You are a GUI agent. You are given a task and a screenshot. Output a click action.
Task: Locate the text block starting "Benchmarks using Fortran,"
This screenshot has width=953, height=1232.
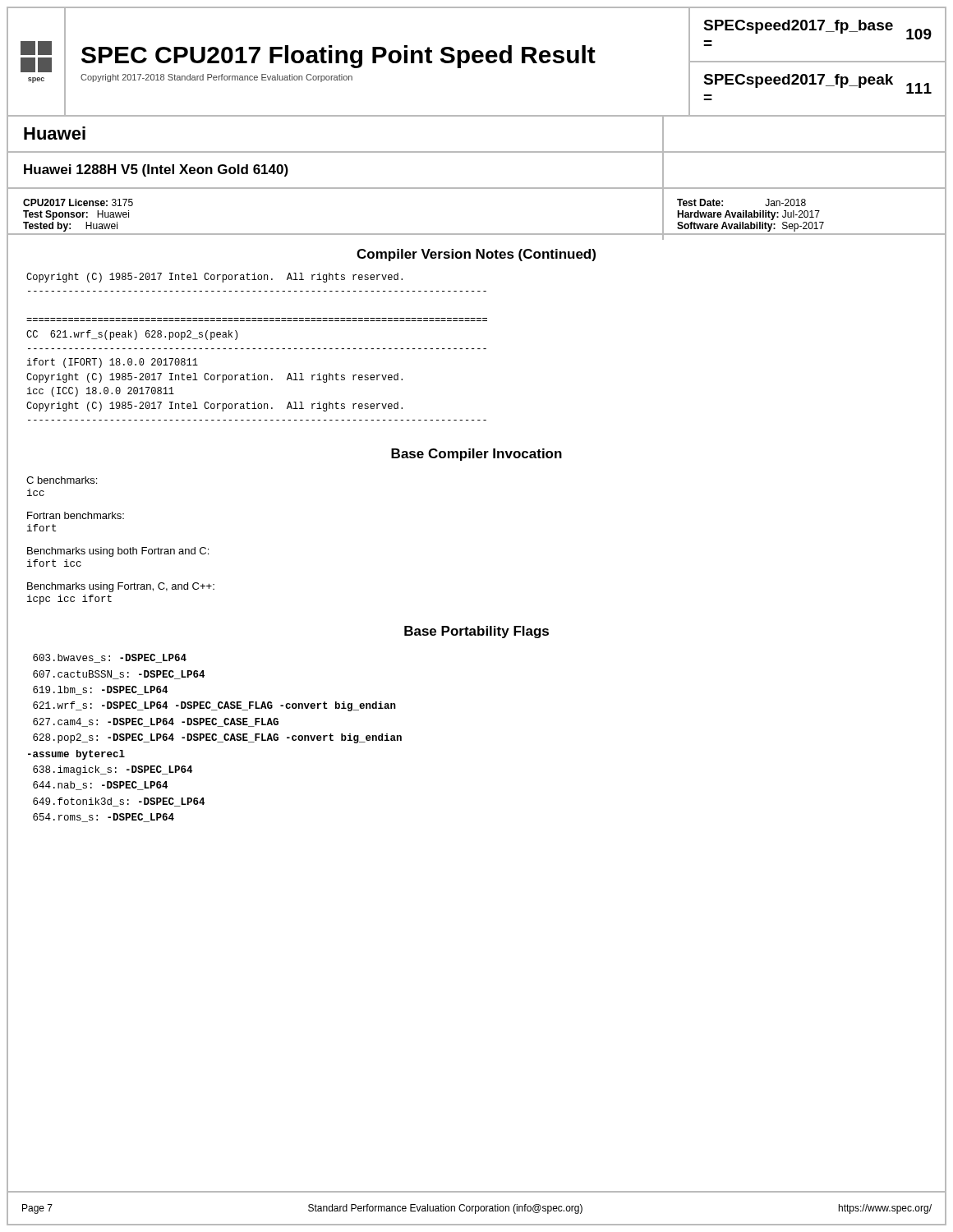click(x=121, y=593)
